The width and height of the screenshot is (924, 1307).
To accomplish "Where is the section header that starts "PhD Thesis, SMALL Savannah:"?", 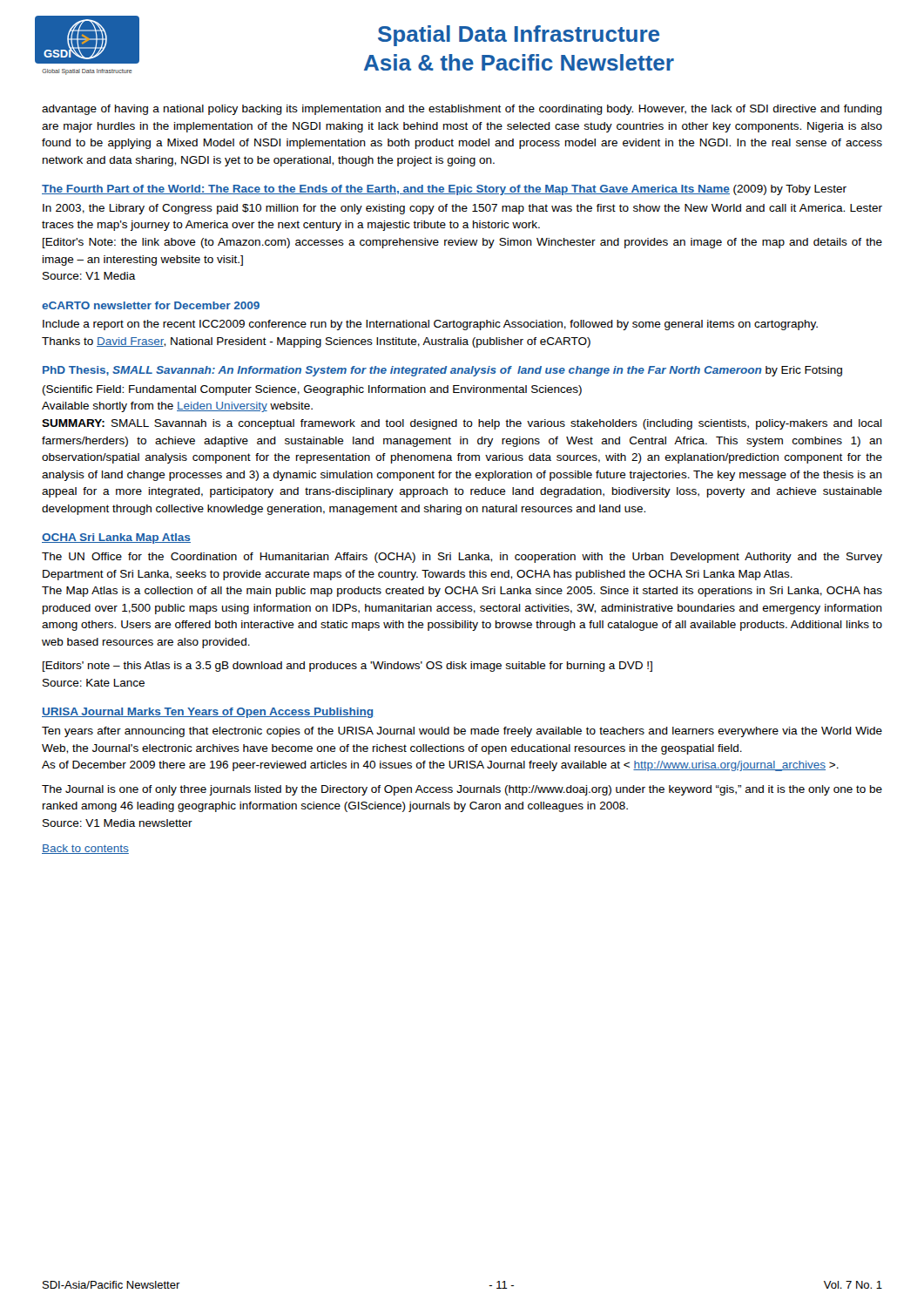I will click(462, 370).
